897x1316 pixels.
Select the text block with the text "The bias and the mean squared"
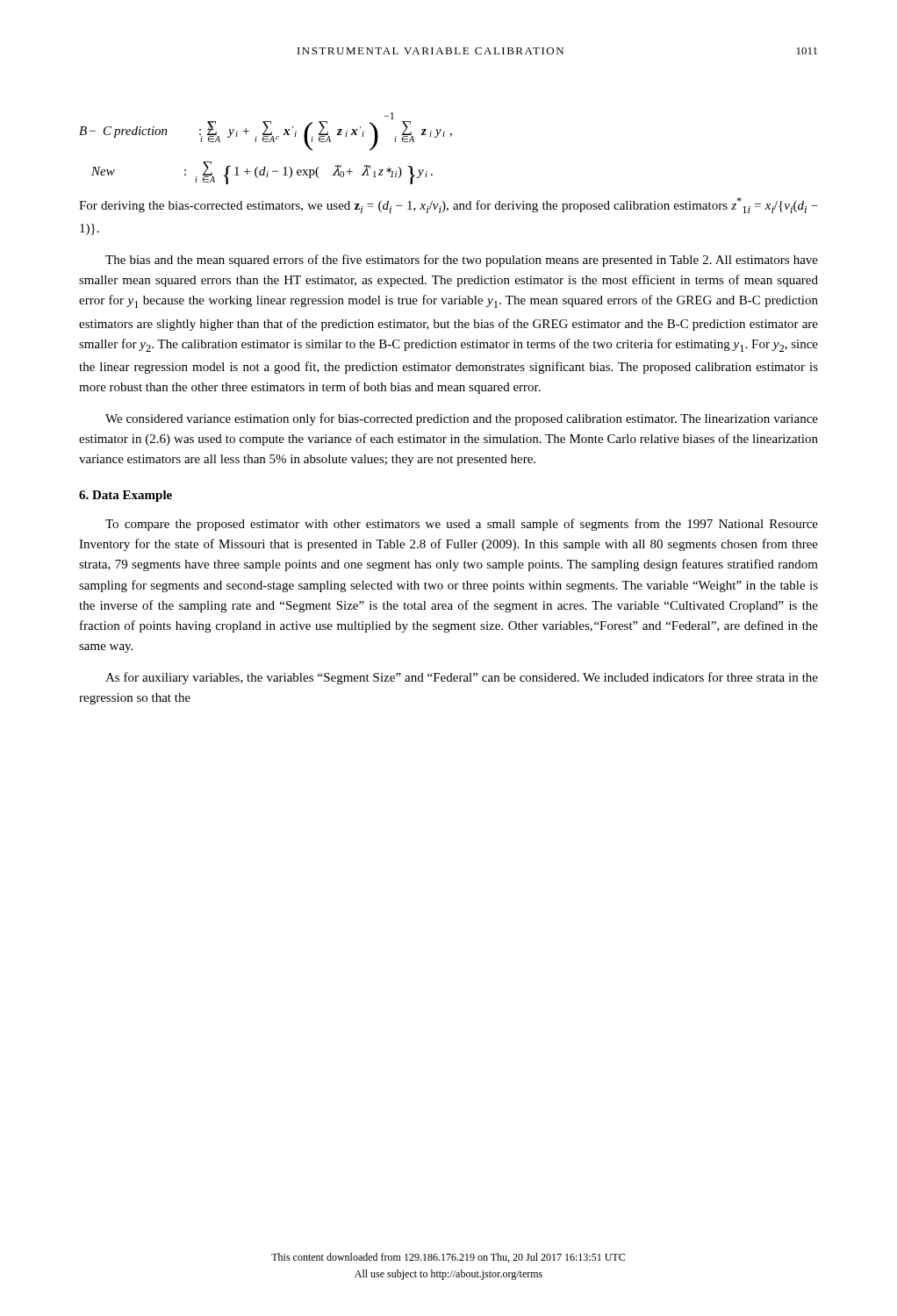[448, 323]
